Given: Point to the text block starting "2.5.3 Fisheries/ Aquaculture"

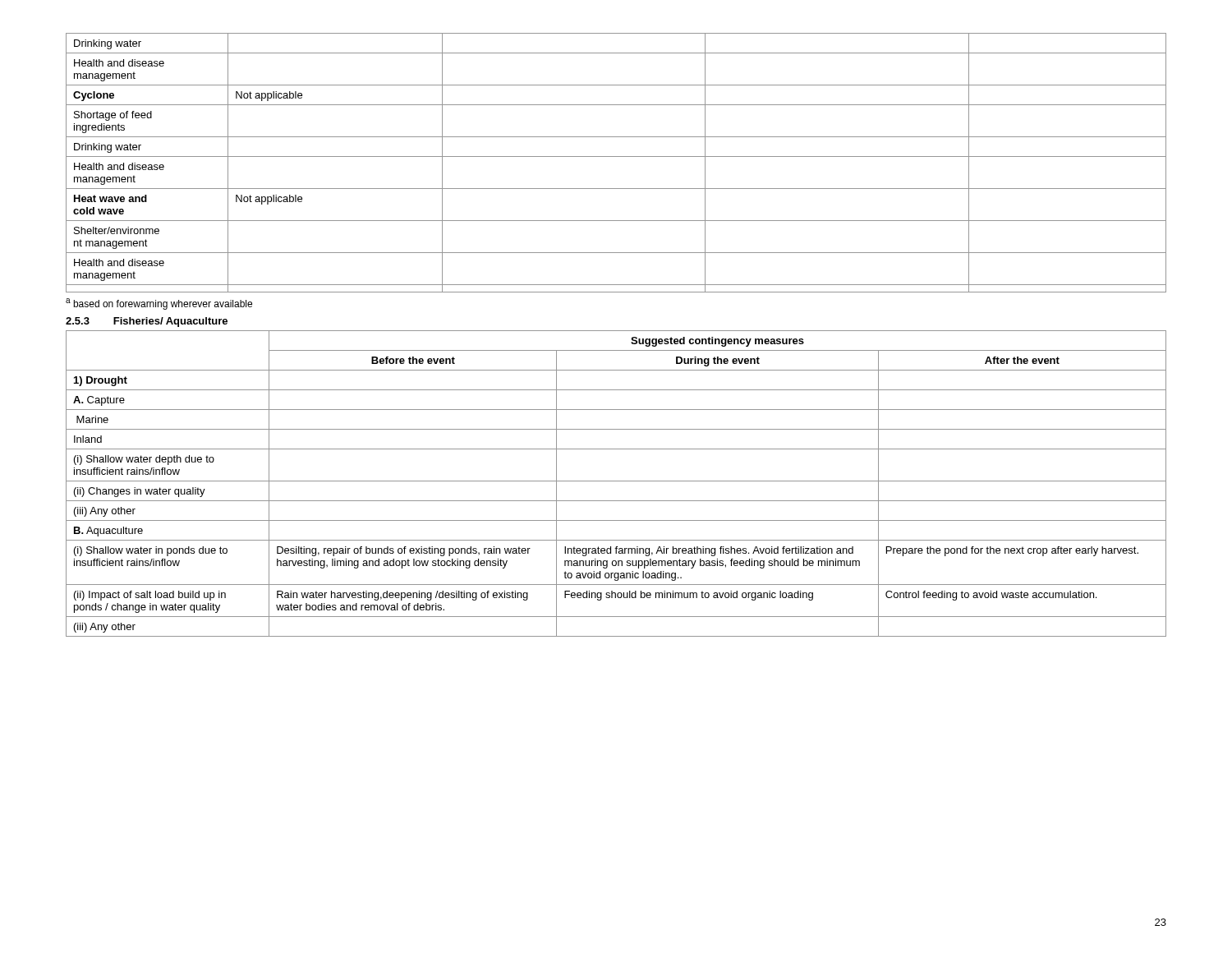Looking at the screenshot, I should 147,321.
